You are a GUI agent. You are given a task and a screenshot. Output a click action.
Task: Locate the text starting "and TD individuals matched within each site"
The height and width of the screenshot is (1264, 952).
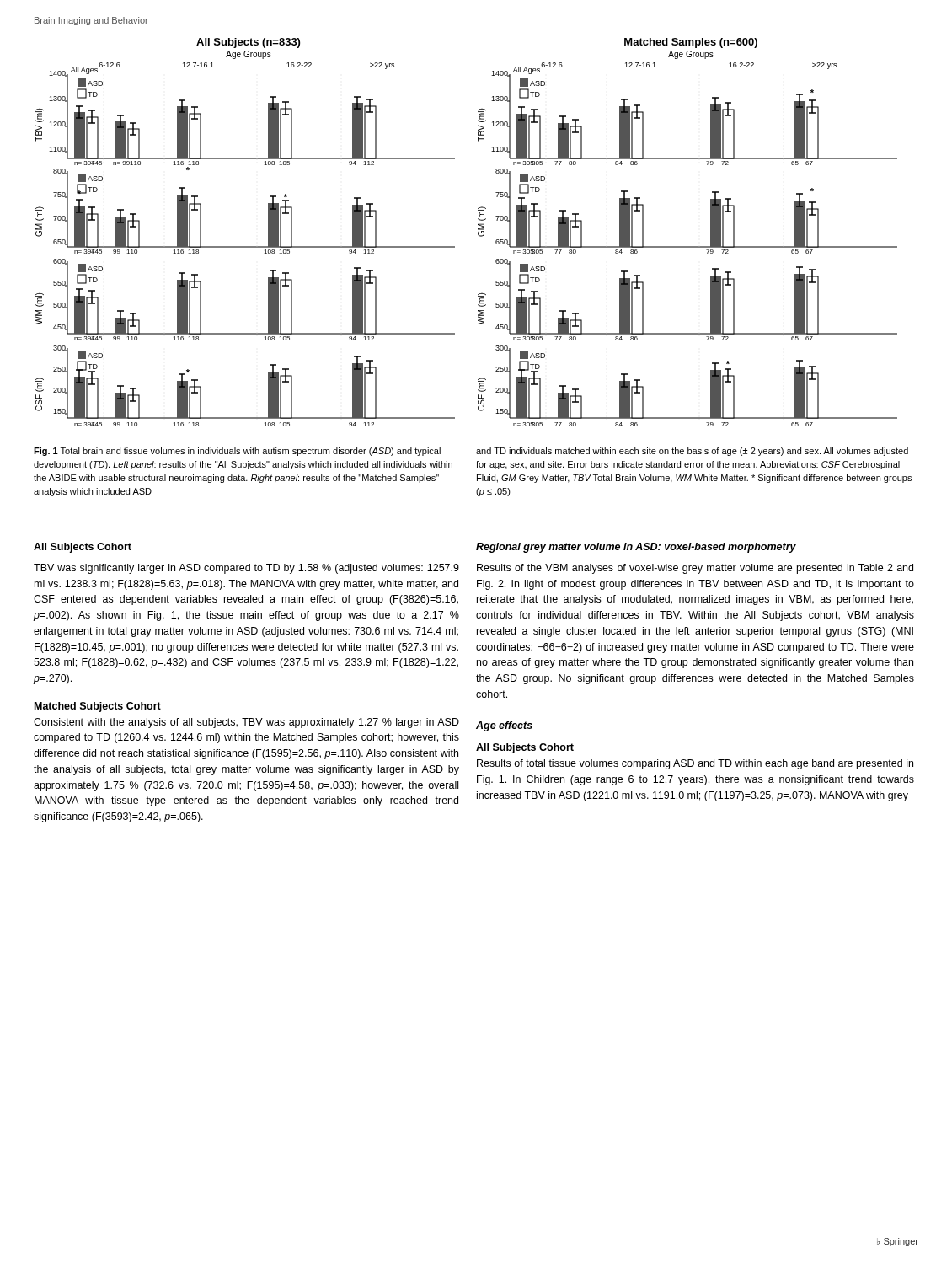(694, 471)
